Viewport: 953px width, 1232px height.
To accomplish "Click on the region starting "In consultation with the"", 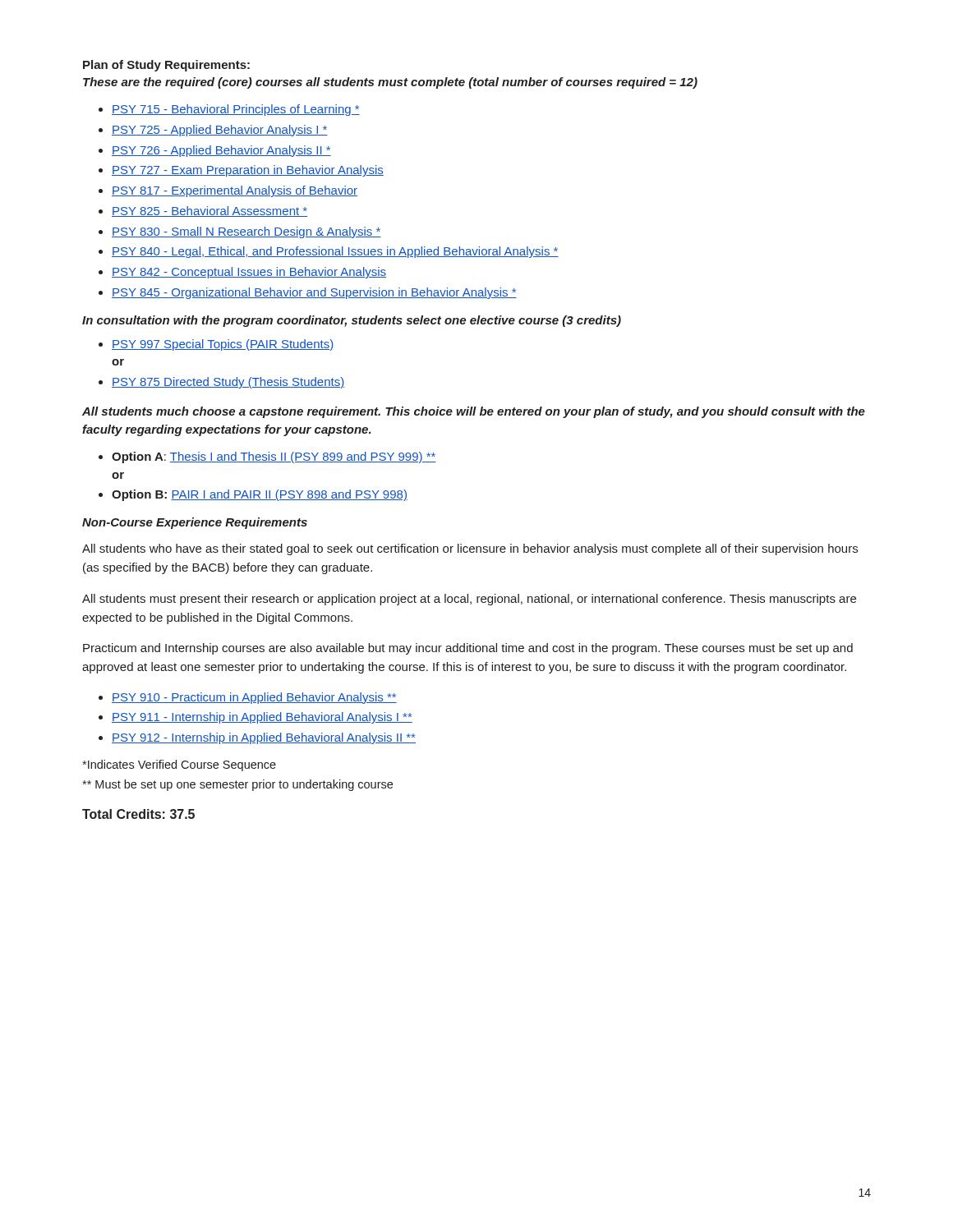I will tap(352, 320).
